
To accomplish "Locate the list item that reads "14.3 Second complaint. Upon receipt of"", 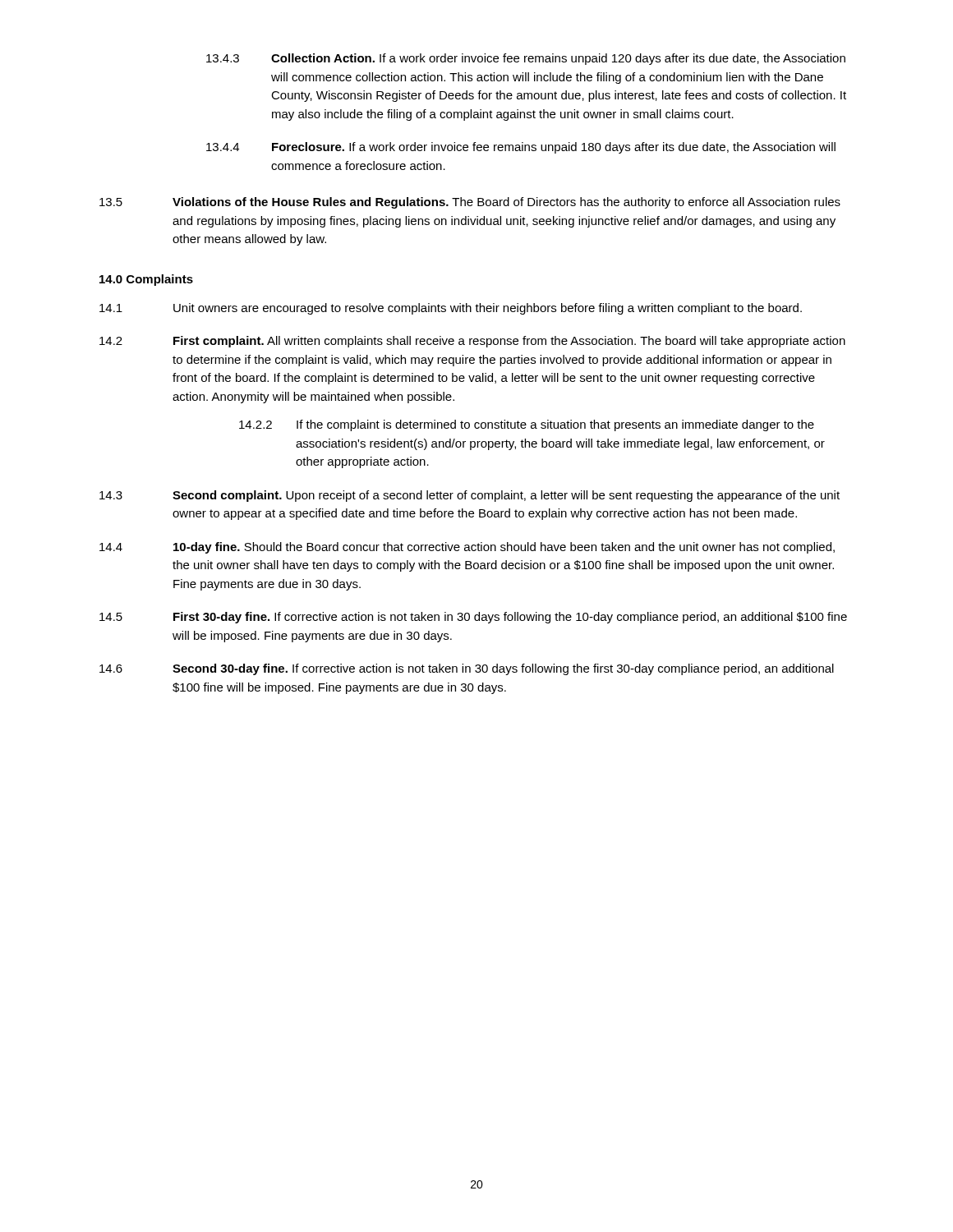I will 476,504.
